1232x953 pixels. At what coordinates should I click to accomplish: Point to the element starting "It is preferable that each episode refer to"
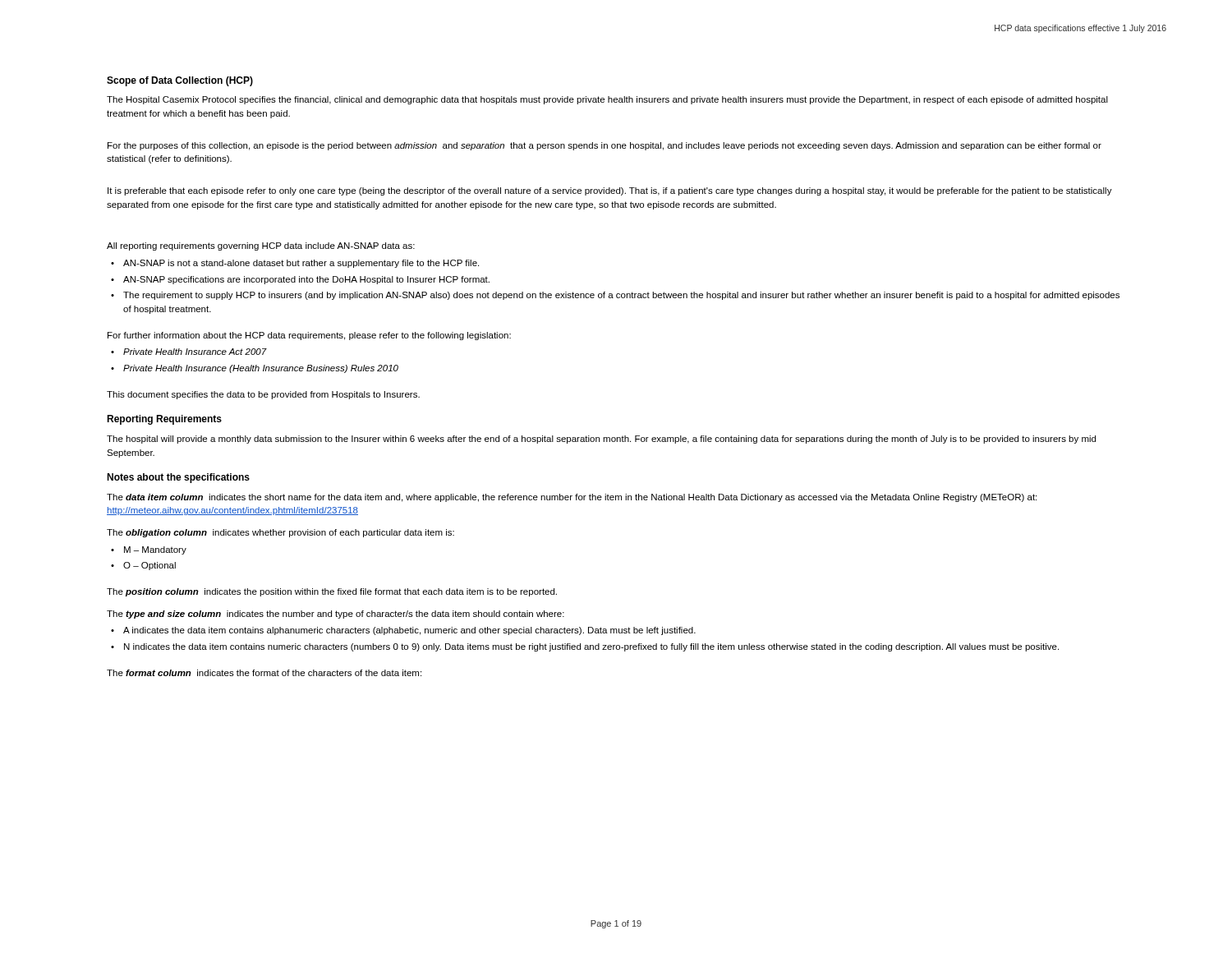coord(609,198)
